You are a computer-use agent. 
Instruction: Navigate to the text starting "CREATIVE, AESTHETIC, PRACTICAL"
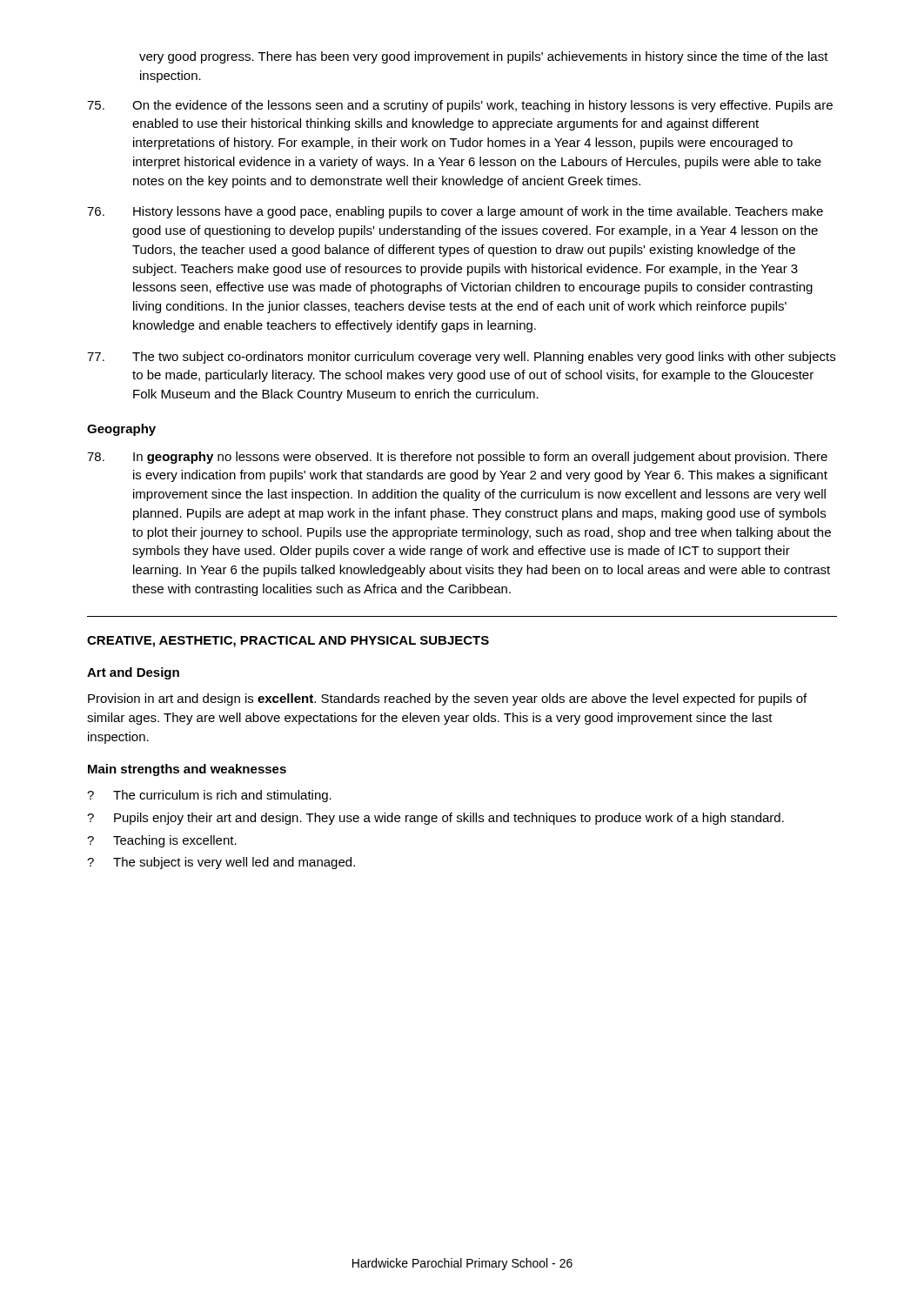(288, 639)
